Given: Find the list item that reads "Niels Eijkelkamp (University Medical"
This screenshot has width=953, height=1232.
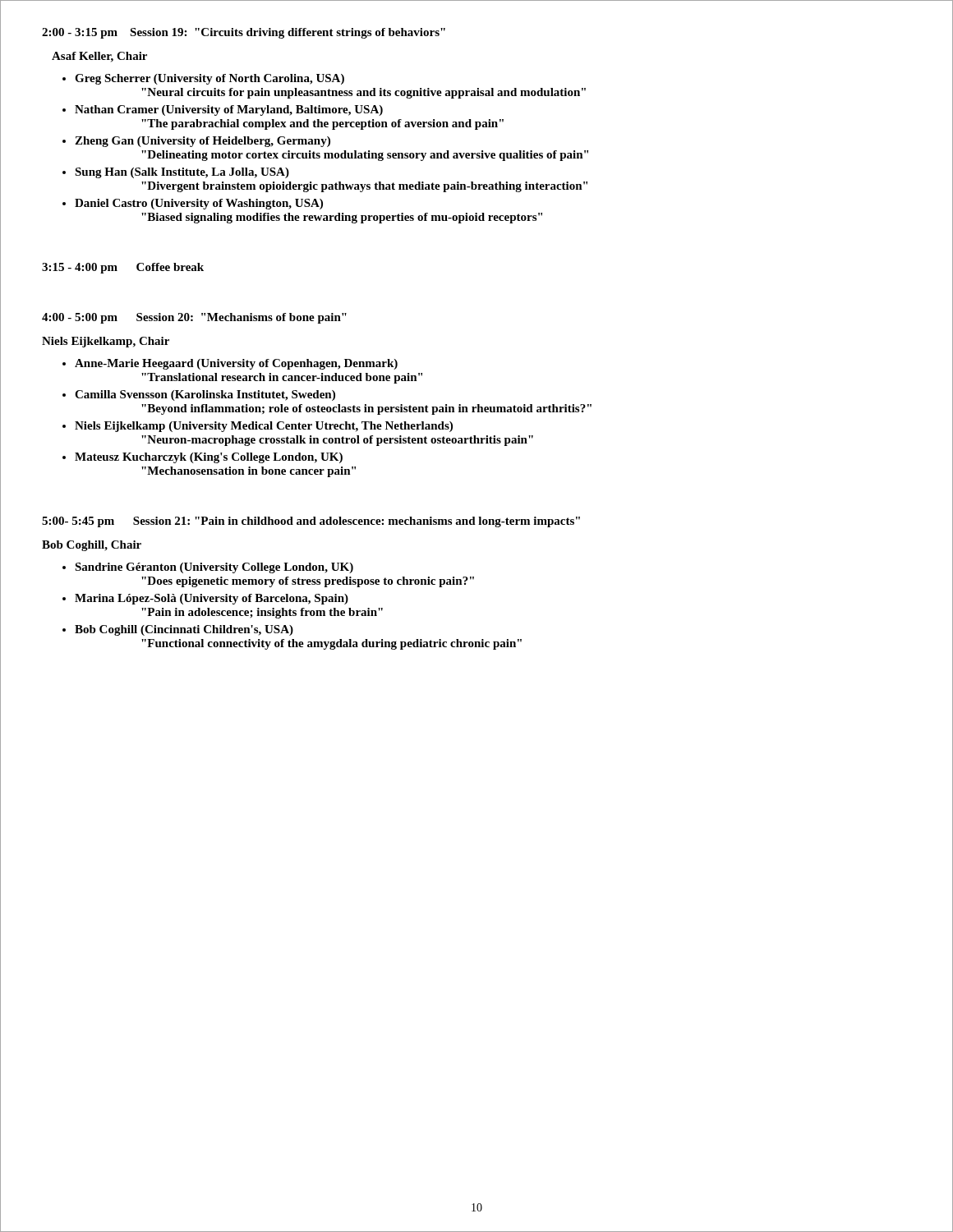Looking at the screenshot, I should click(493, 433).
